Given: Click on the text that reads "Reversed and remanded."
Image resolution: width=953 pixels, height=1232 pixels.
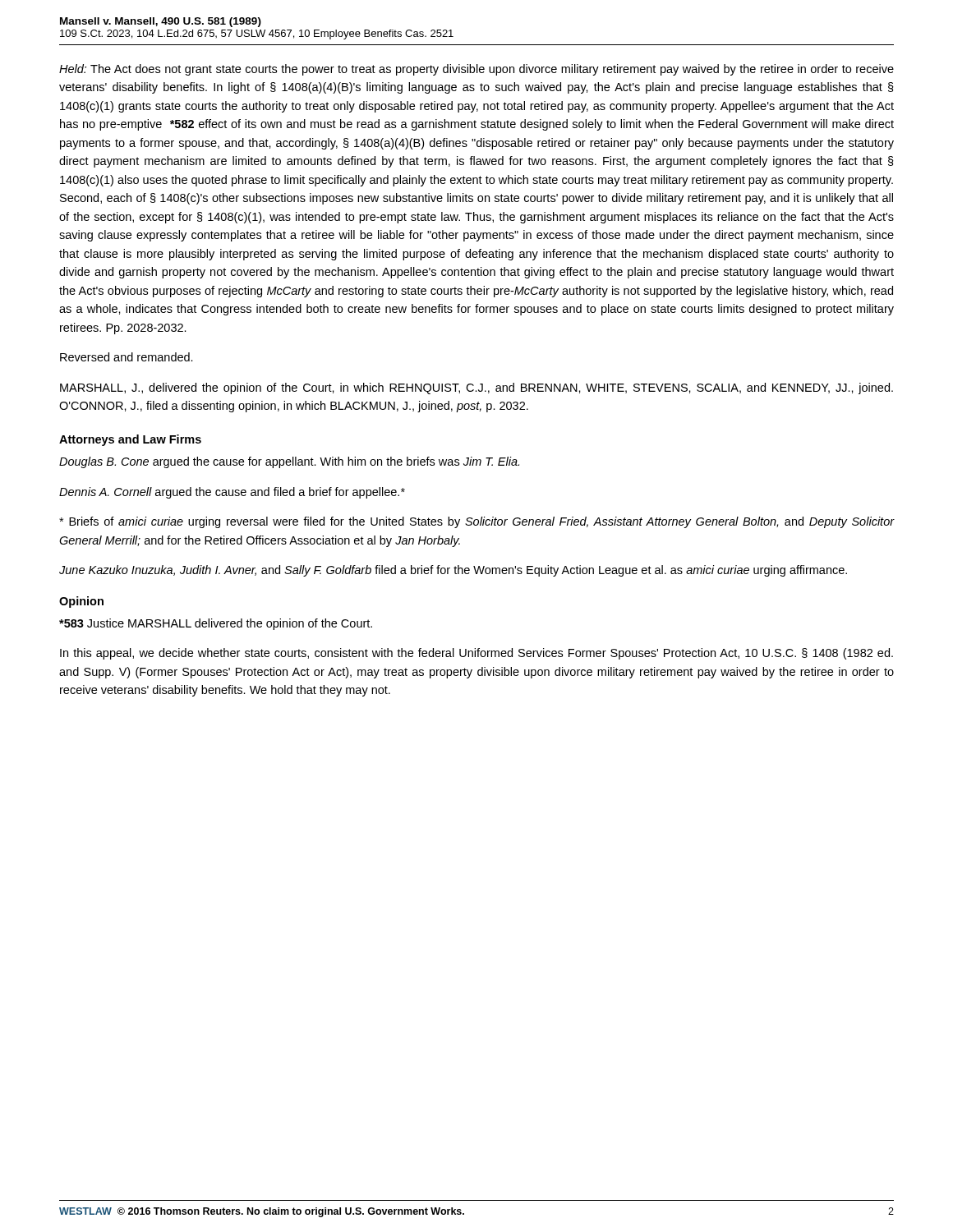Looking at the screenshot, I should coord(126,357).
